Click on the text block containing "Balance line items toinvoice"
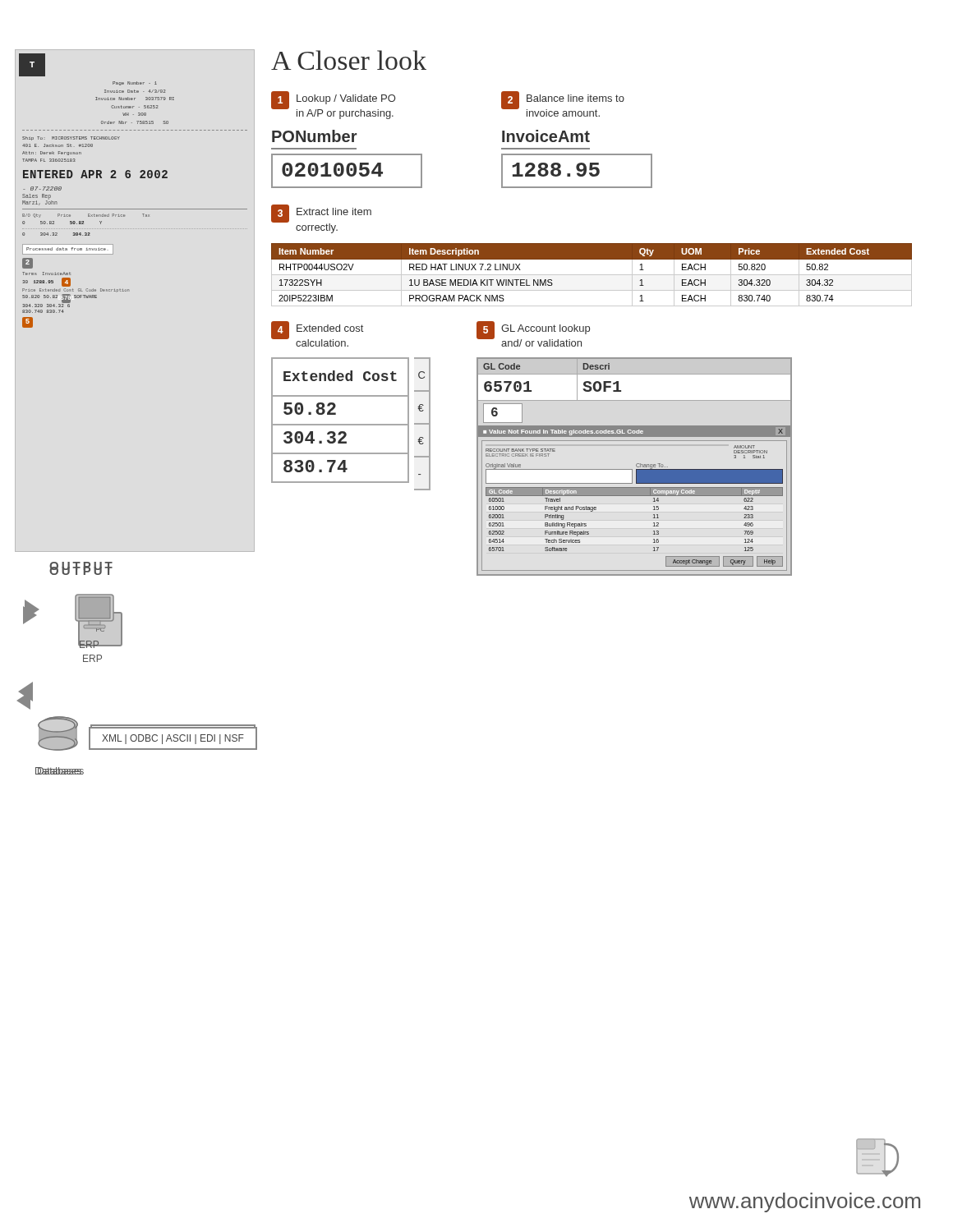 click(575, 106)
